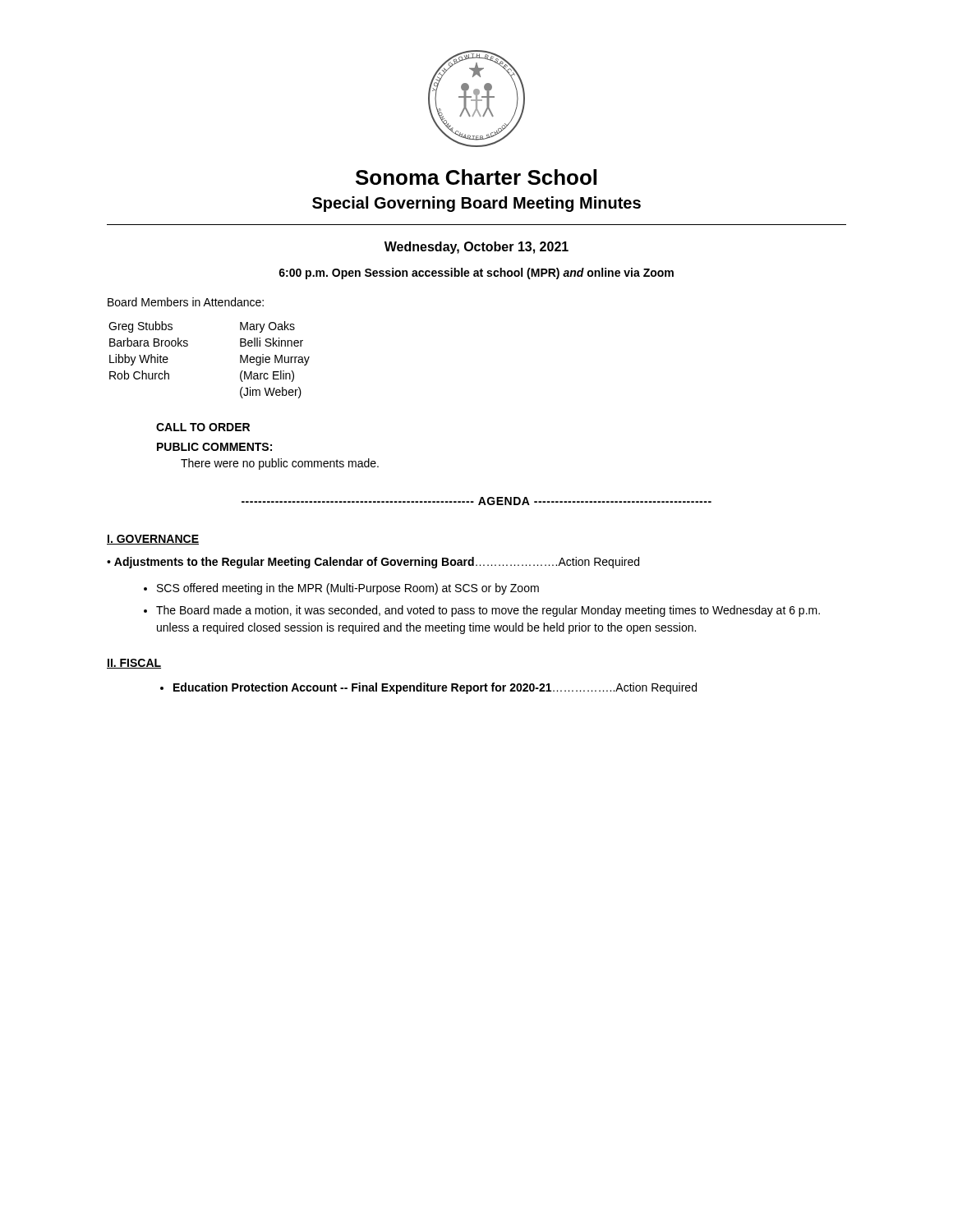Point to the text starting "II. FISCAL"
This screenshot has height=1232, width=953.
coord(134,663)
